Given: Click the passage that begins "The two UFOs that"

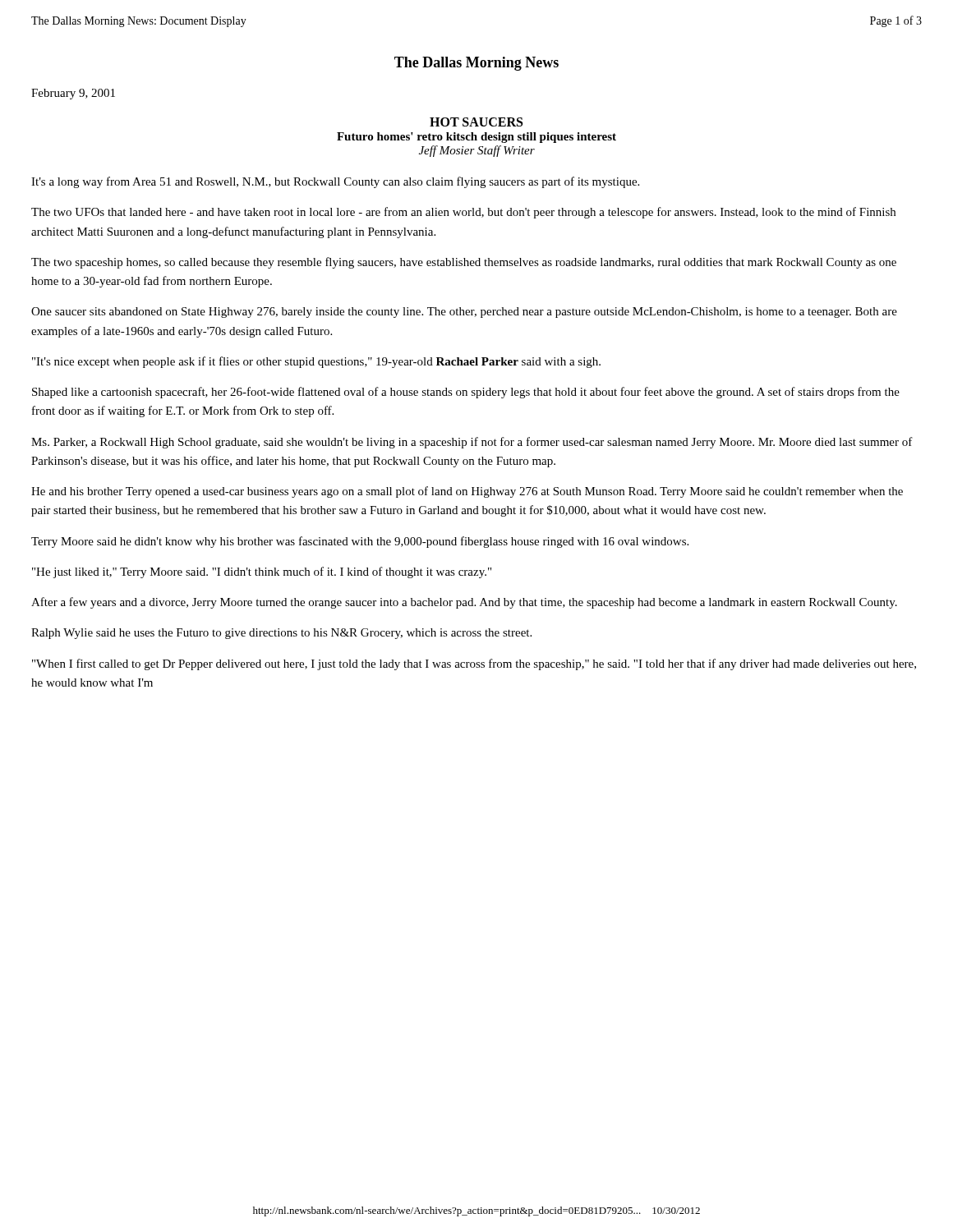Looking at the screenshot, I should pos(464,222).
